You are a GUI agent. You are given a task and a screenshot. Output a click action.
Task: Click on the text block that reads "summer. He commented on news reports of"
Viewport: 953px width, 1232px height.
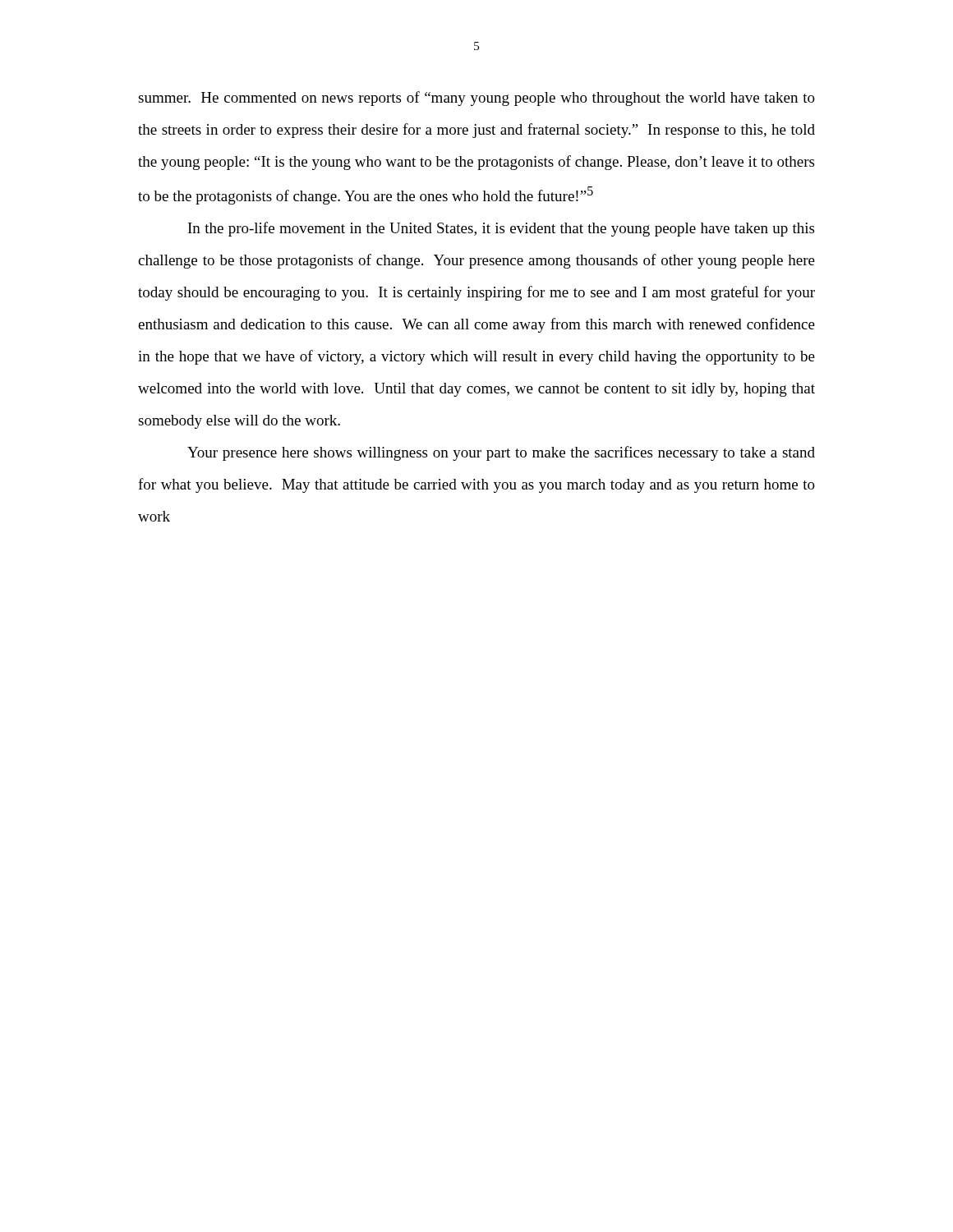point(476,147)
